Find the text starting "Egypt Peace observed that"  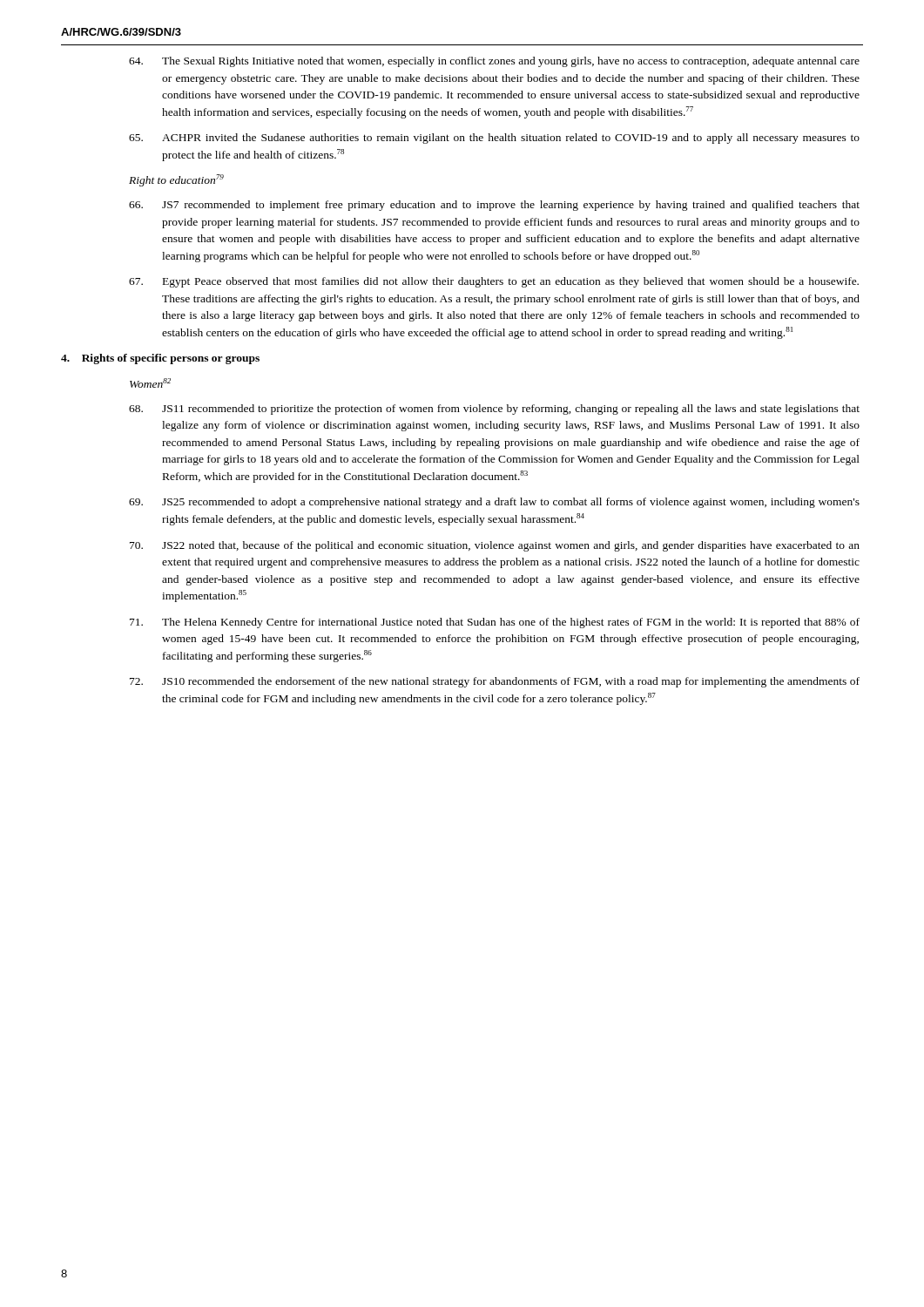click(496, 307)
